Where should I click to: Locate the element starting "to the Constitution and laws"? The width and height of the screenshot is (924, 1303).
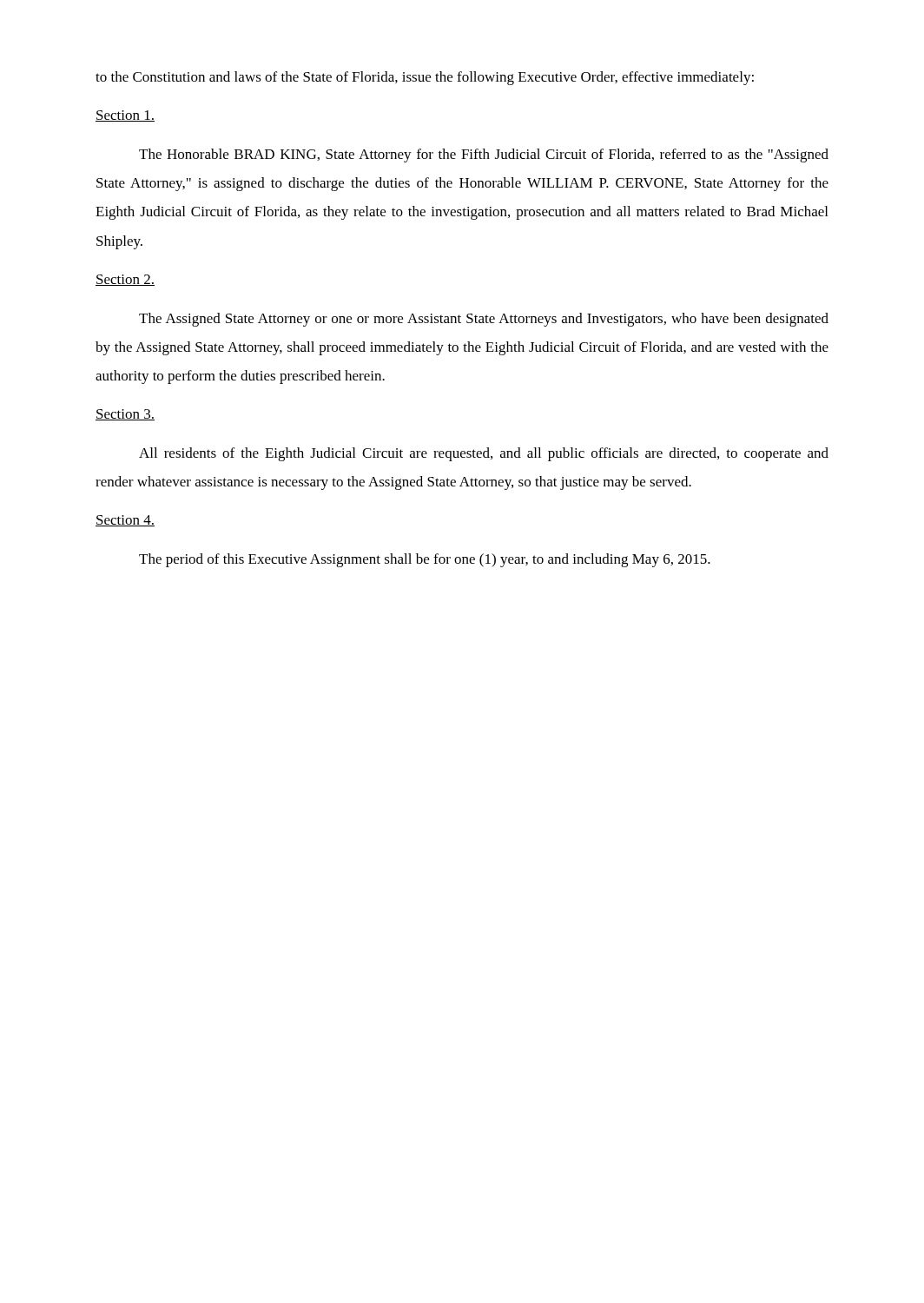tap(425, 77)
